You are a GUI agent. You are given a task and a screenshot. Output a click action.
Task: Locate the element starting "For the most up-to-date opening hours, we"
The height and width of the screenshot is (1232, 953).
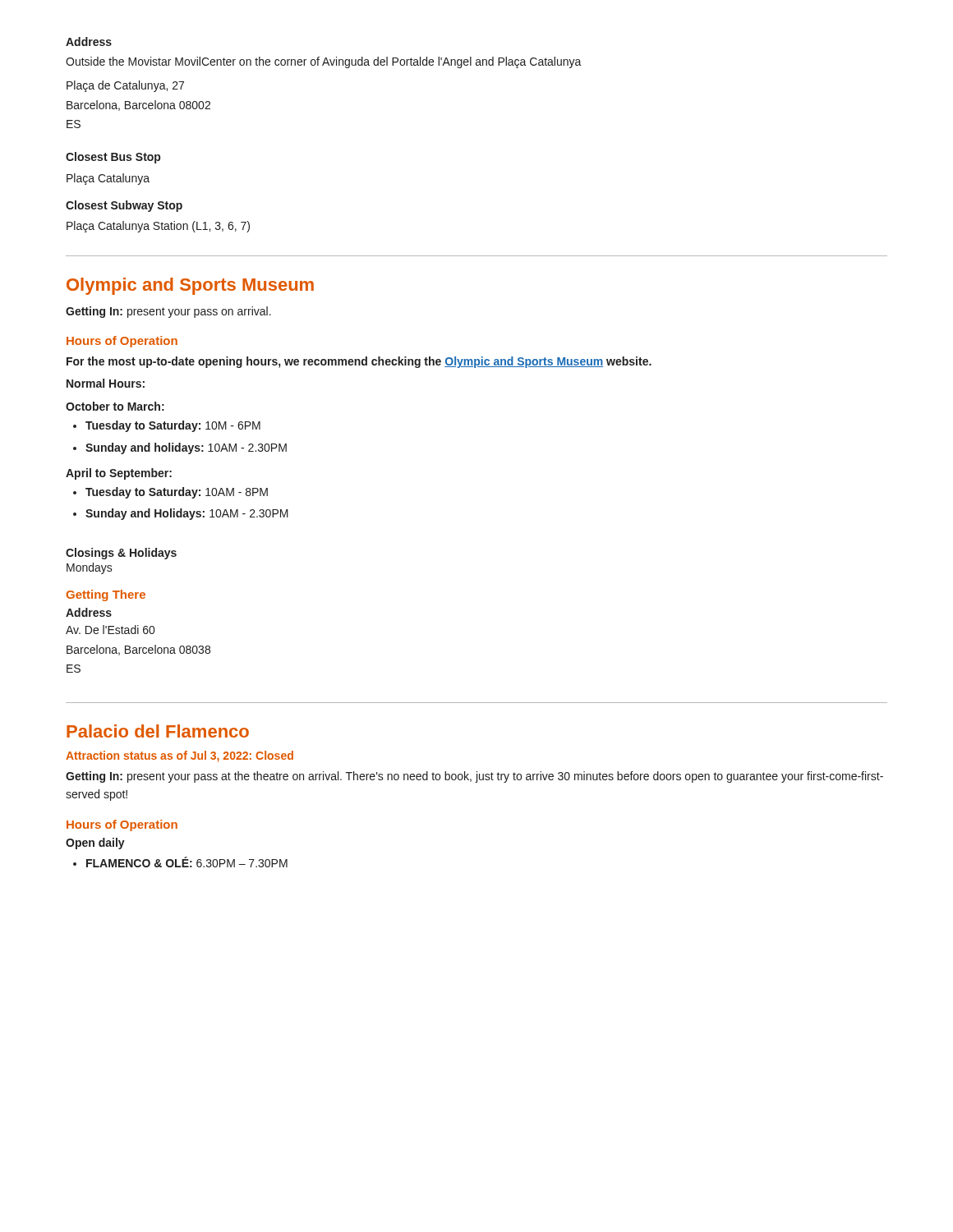pyautogui.click(x=359, y=362)
